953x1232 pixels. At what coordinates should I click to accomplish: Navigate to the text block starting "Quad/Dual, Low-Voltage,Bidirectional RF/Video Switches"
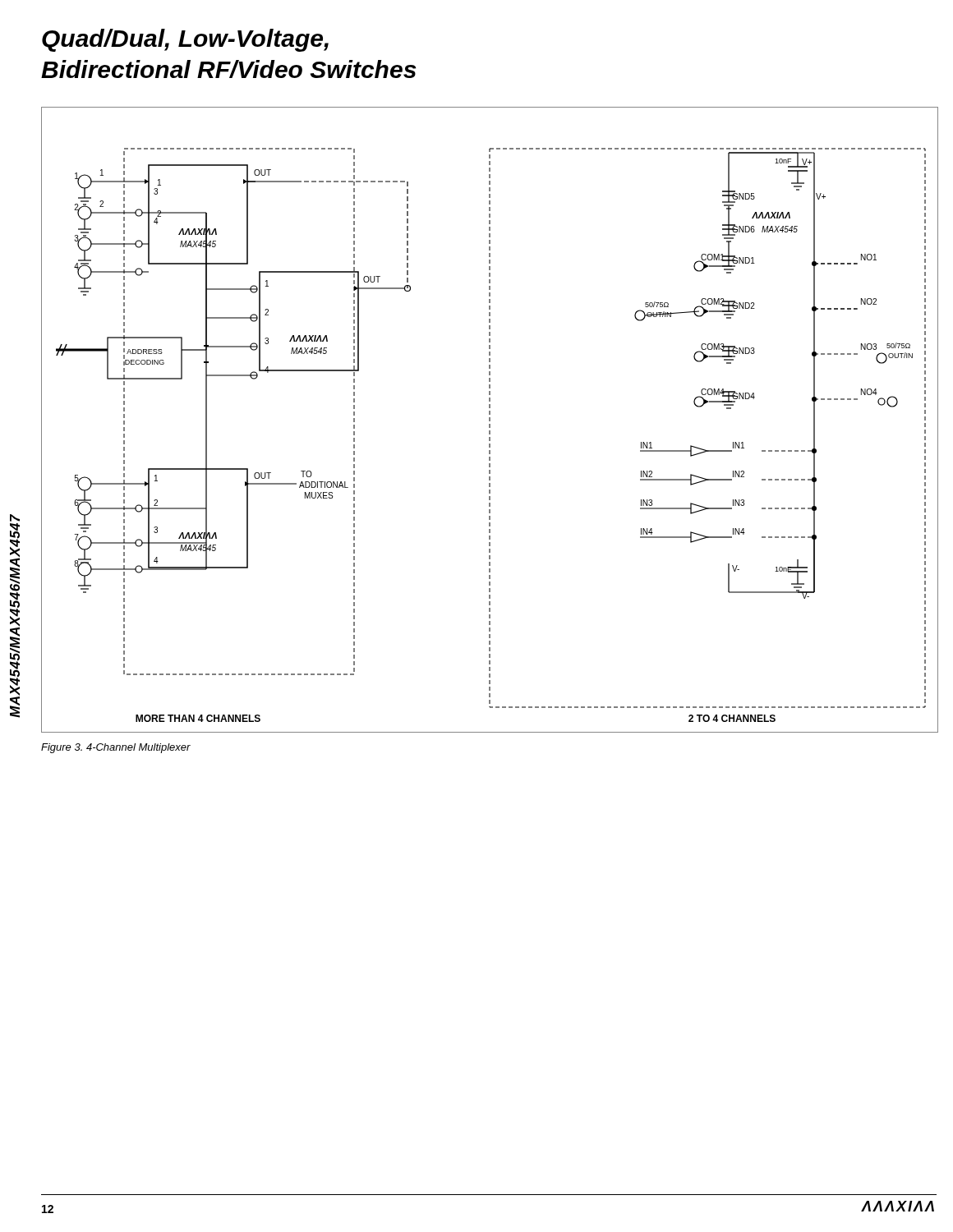288,54
